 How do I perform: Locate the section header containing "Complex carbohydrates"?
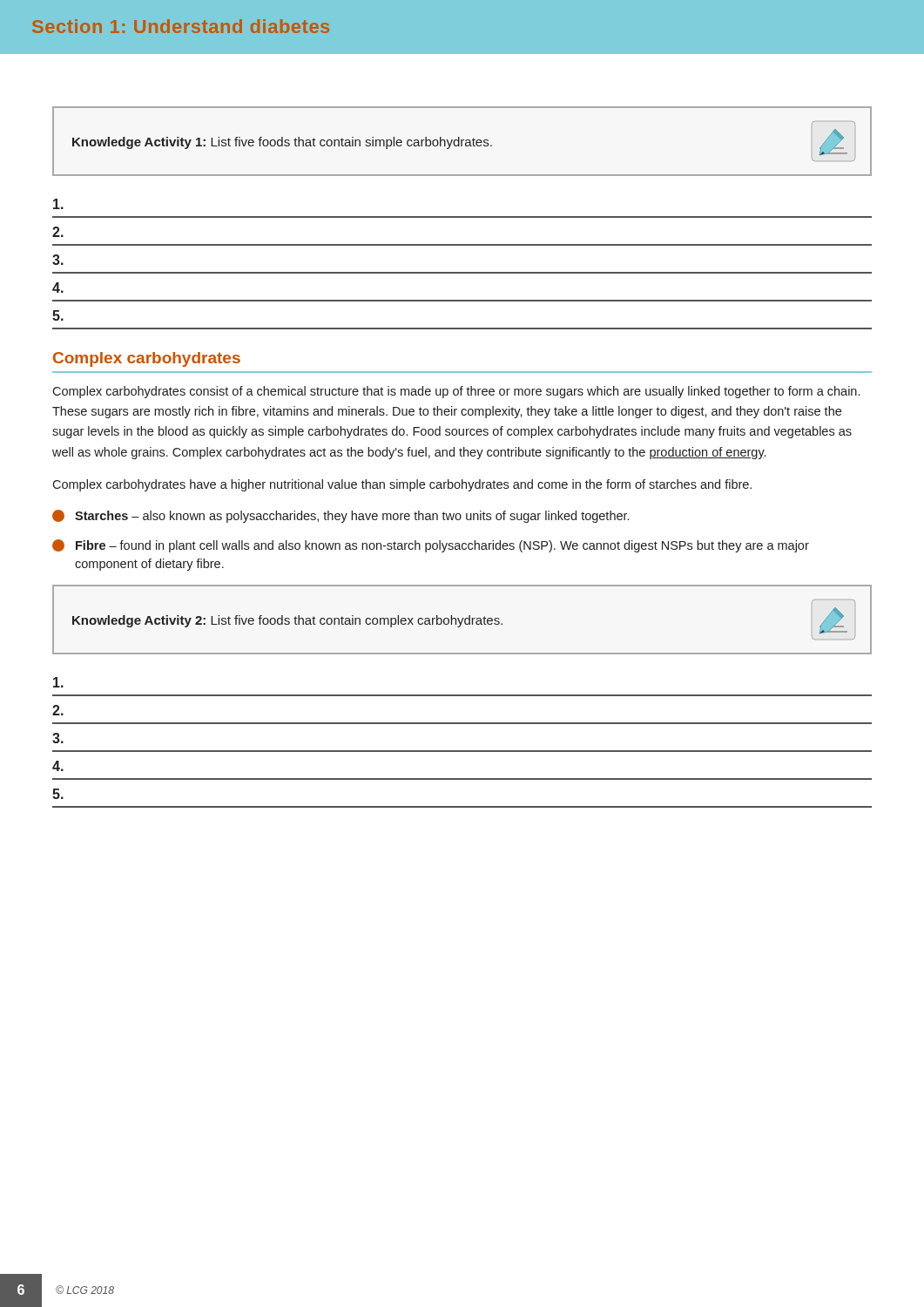147,358
